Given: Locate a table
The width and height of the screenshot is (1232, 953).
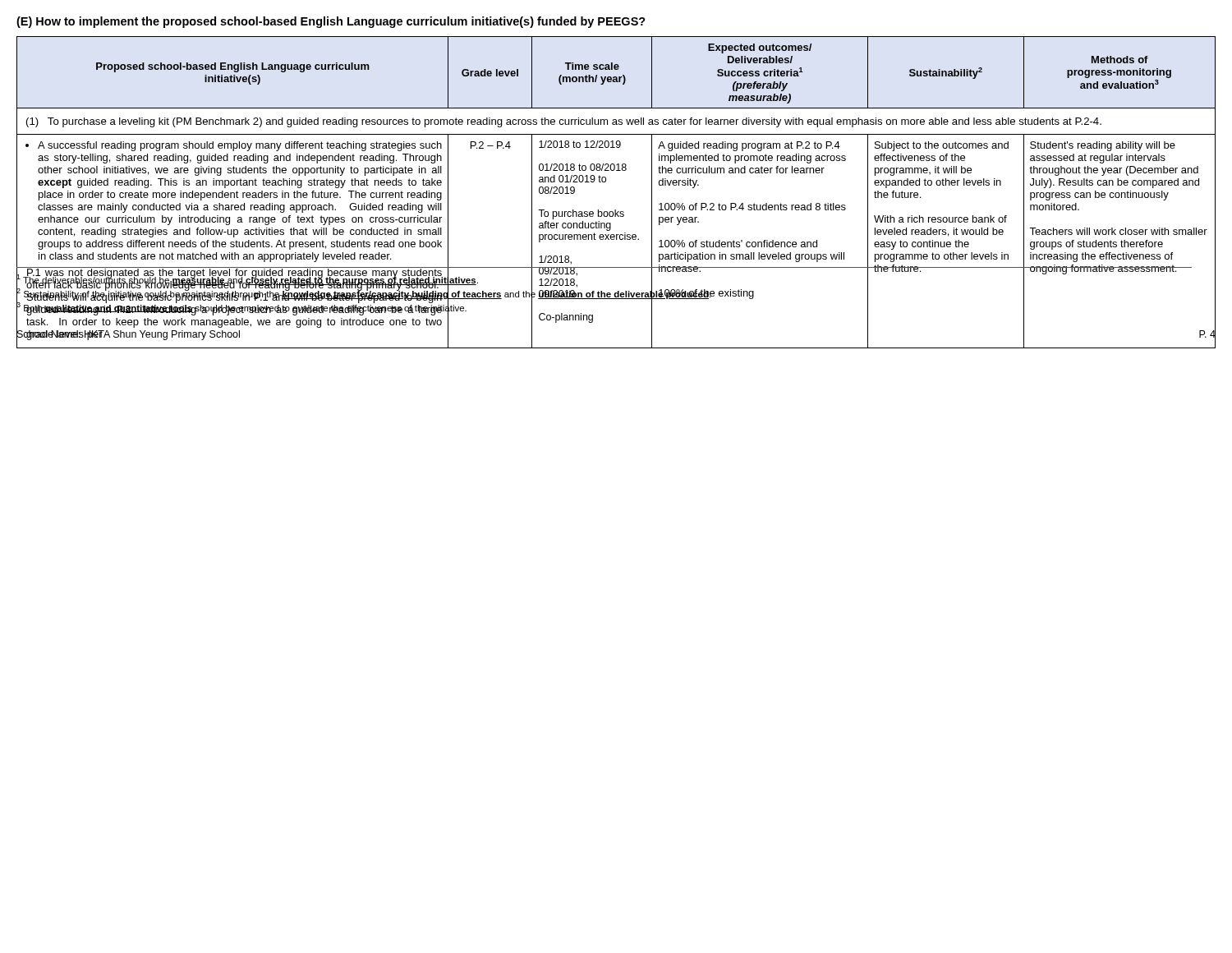Looking at the screenshot, I should click(x=616, y=192).
